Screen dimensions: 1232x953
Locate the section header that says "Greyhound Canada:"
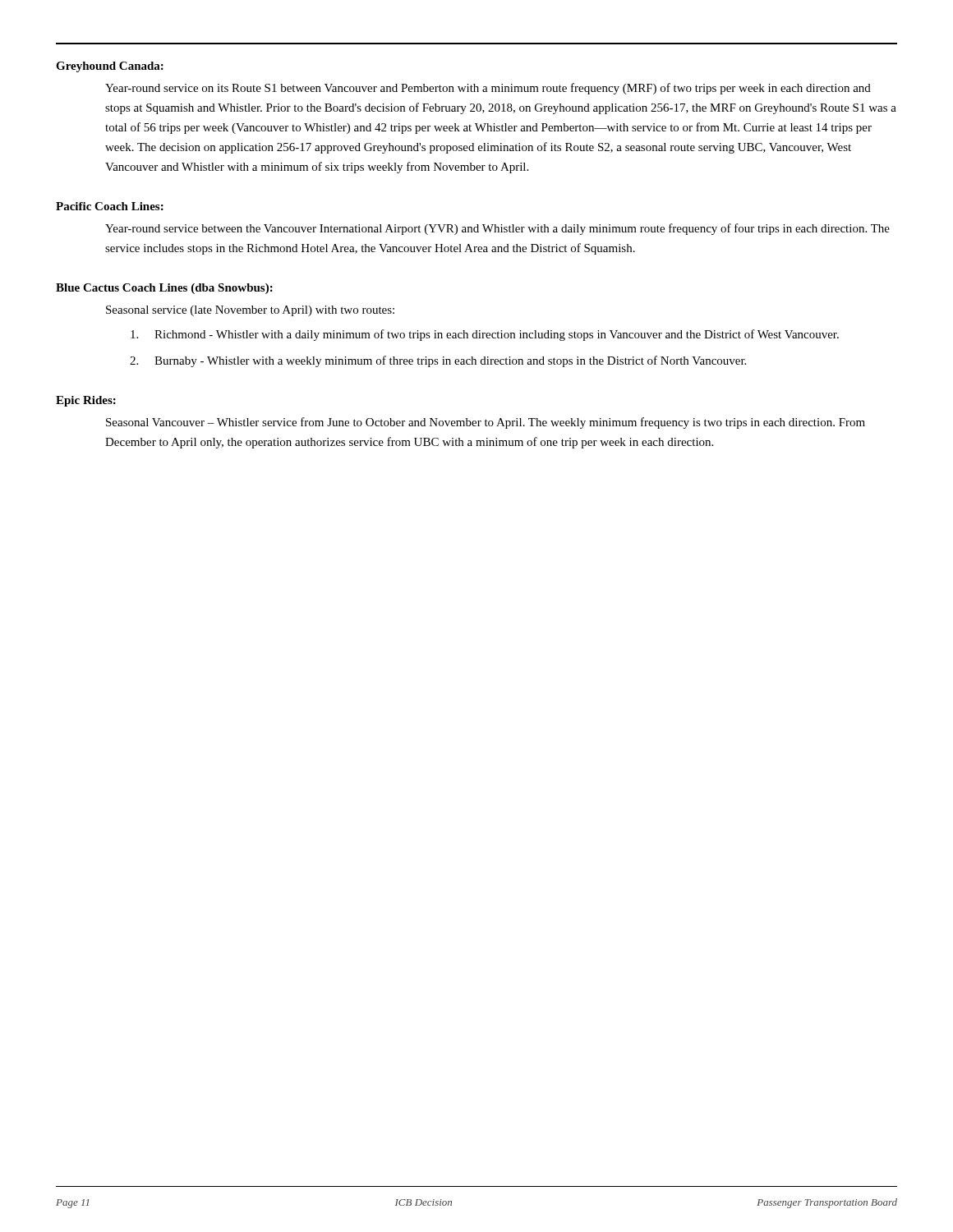click(x=110, y=66)
